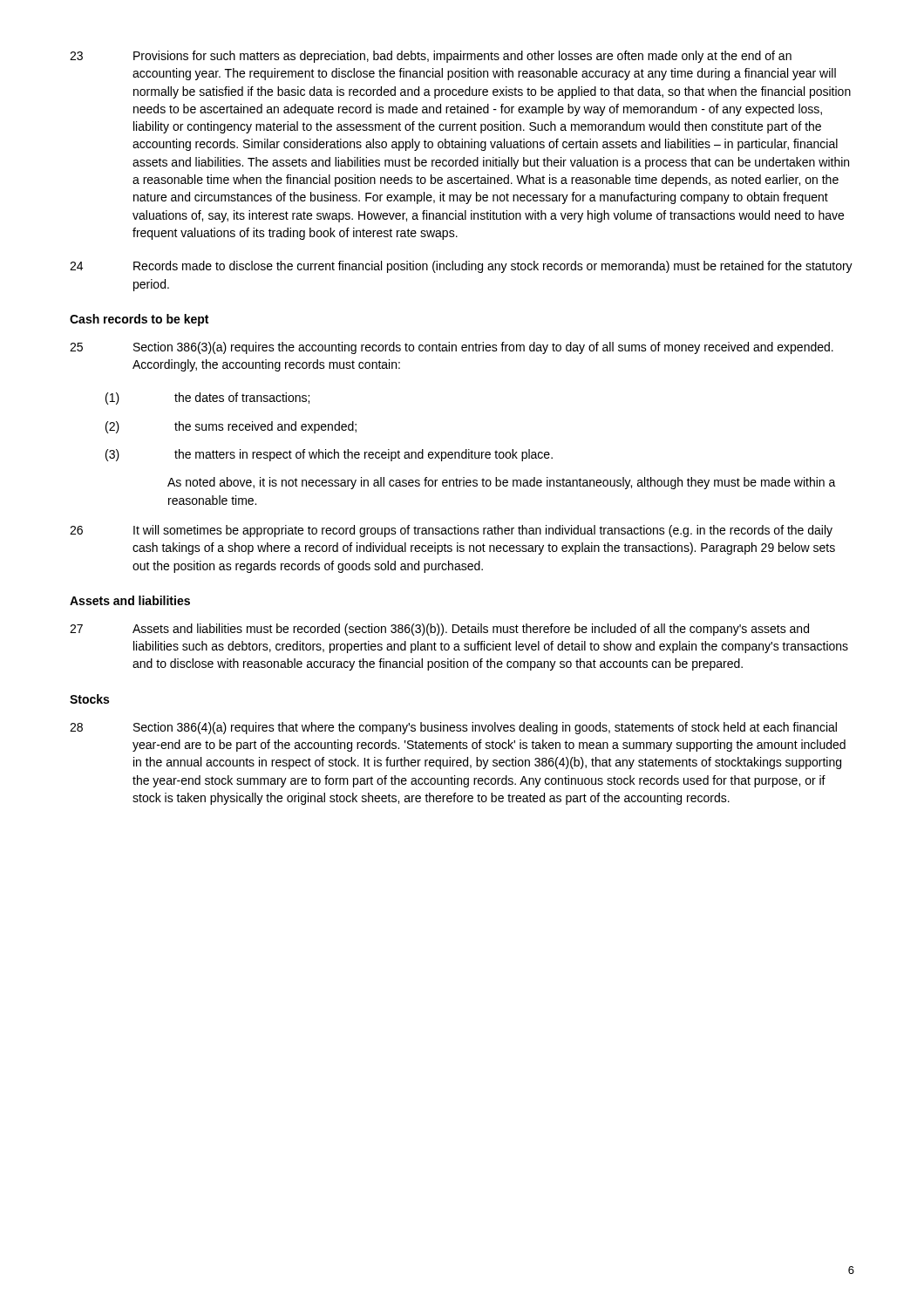Viewport: 924px width, 1308px height.
Task: Find the list item that reads "(3) the matters in respect of"
Action: pos(479,454)
